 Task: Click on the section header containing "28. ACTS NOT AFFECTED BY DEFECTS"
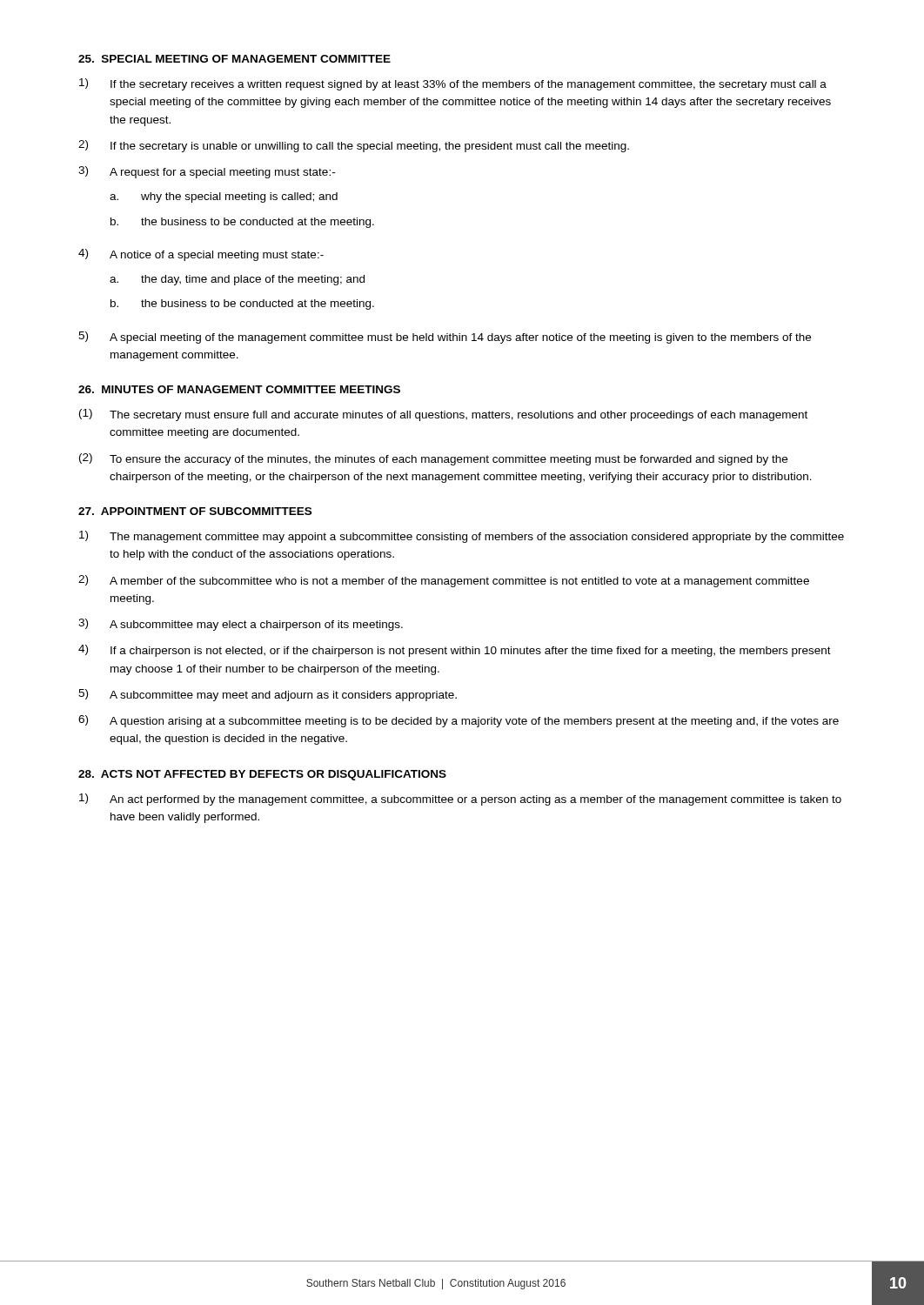click(262, 773)
